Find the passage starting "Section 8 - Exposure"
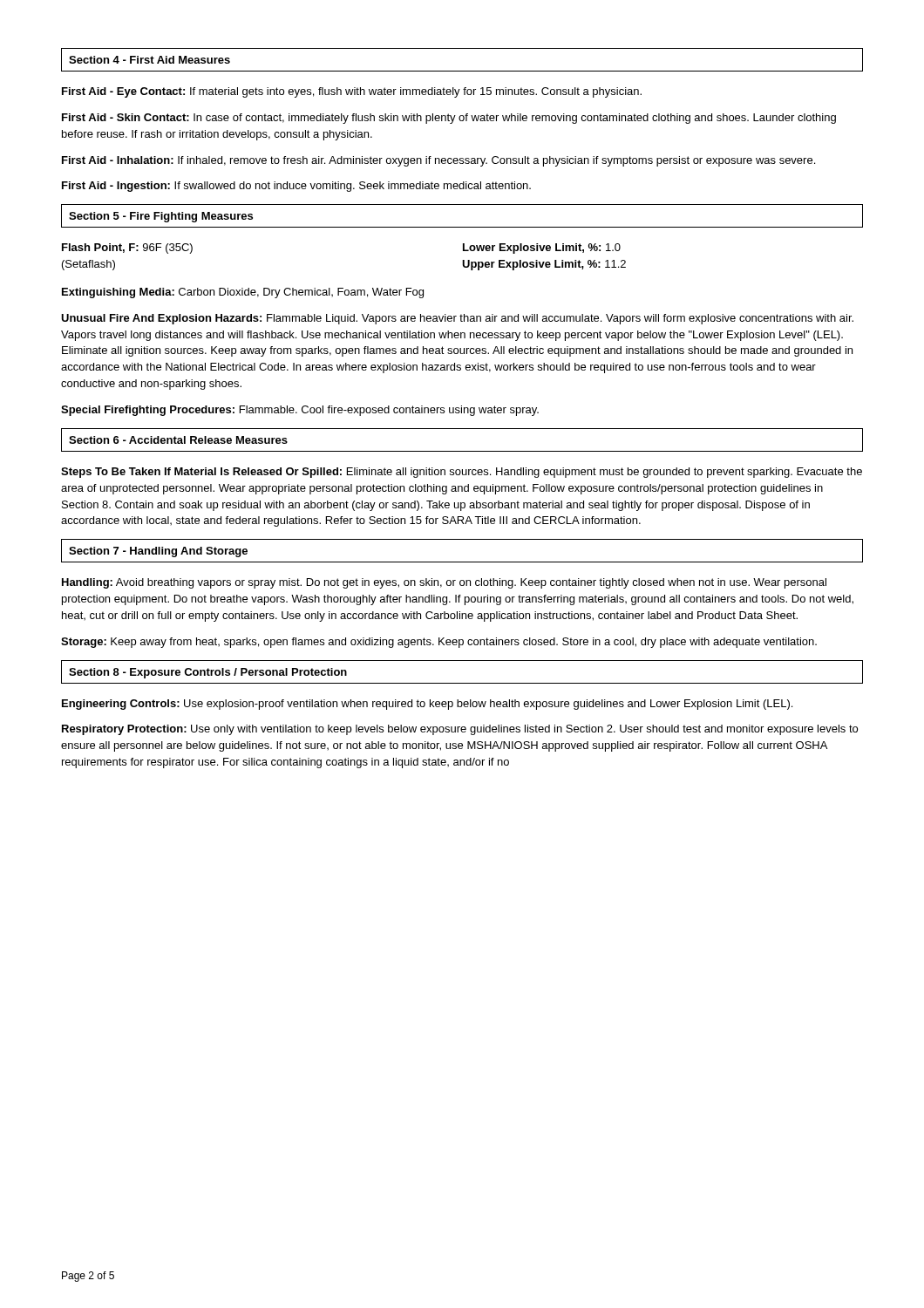The image size is (924, 1308). [208, 672]
